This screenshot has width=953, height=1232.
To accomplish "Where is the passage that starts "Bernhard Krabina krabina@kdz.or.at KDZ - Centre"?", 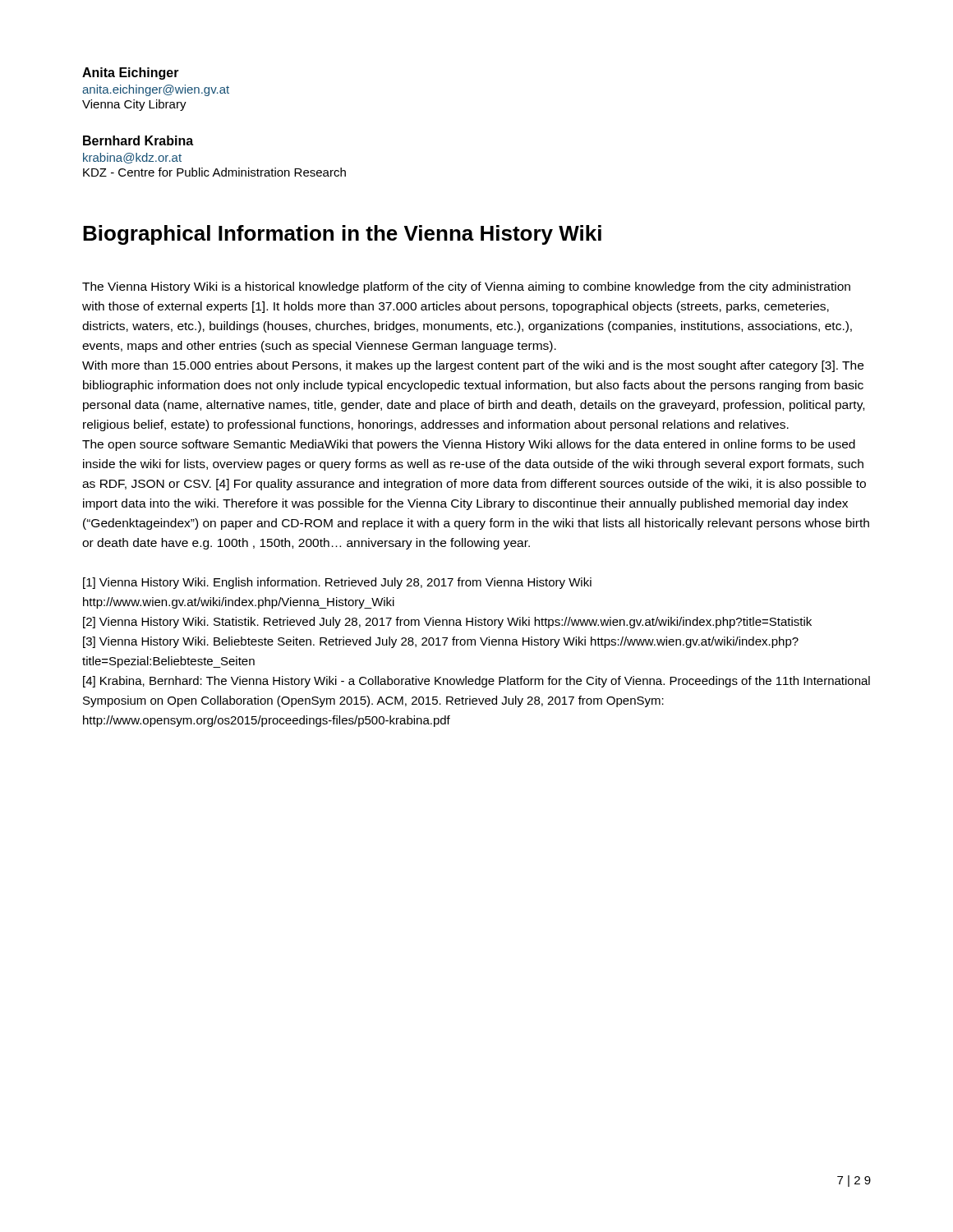I will click(x=138, y=140).
